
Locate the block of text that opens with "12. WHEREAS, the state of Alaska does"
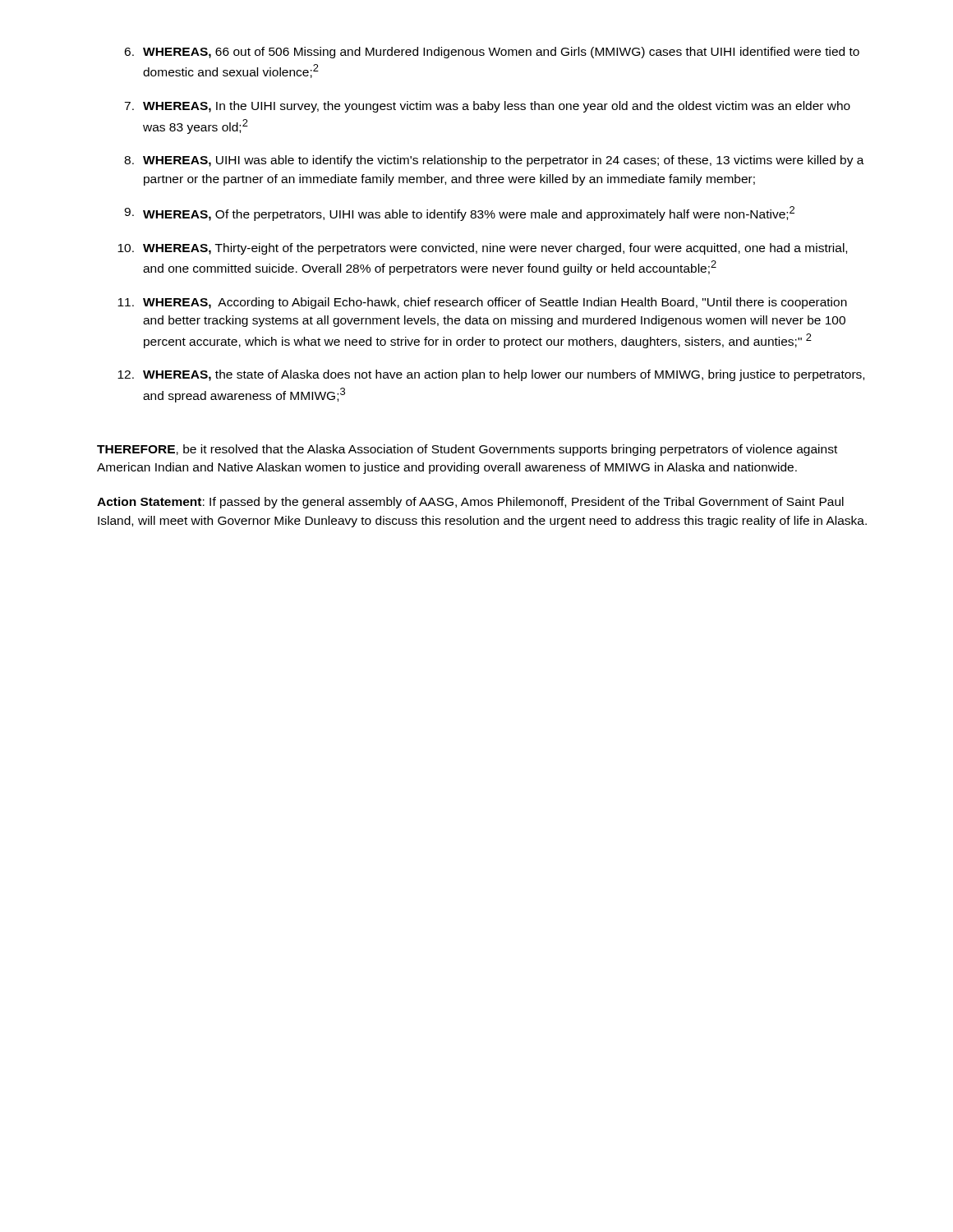[x=483, y=386]
